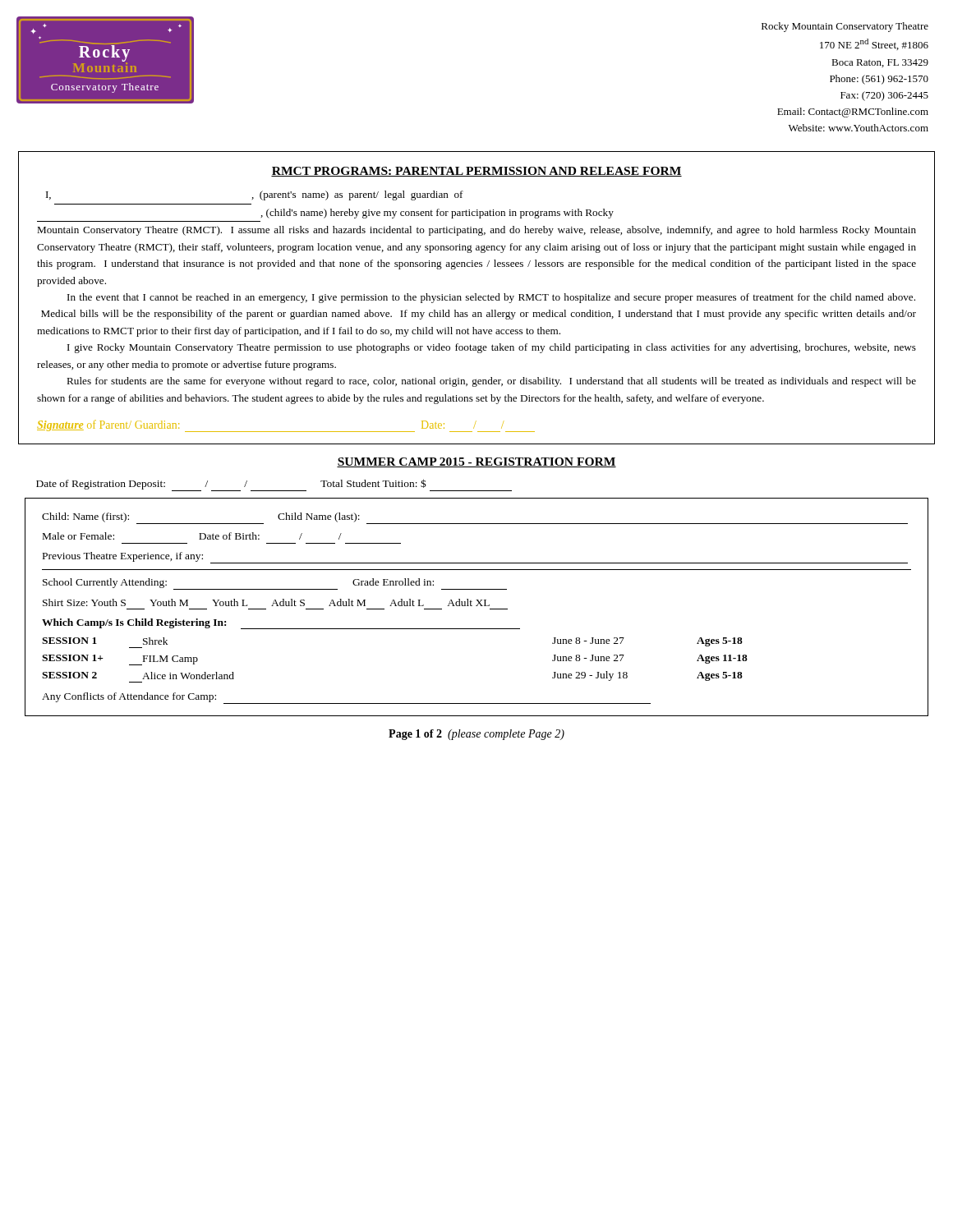This screenshot has height=1232, width=953.
Task: Select the title that reads "RMCT PROGRAMS: PARENTAL PERMISSION AND RELEASE FORM"
Action: (476, 171)
